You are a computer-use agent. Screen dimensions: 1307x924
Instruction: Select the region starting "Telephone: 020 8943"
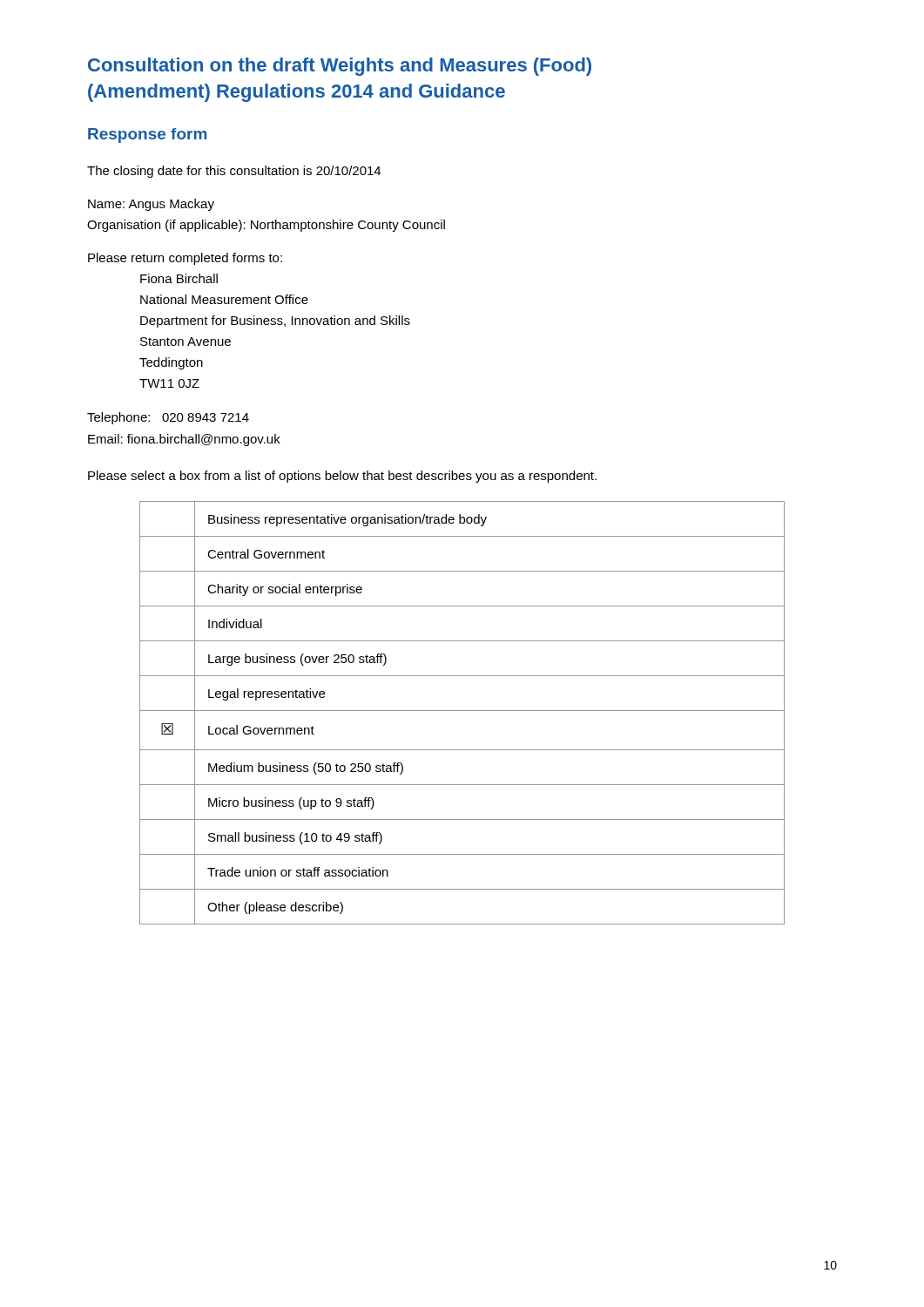(x=184, y=428)
